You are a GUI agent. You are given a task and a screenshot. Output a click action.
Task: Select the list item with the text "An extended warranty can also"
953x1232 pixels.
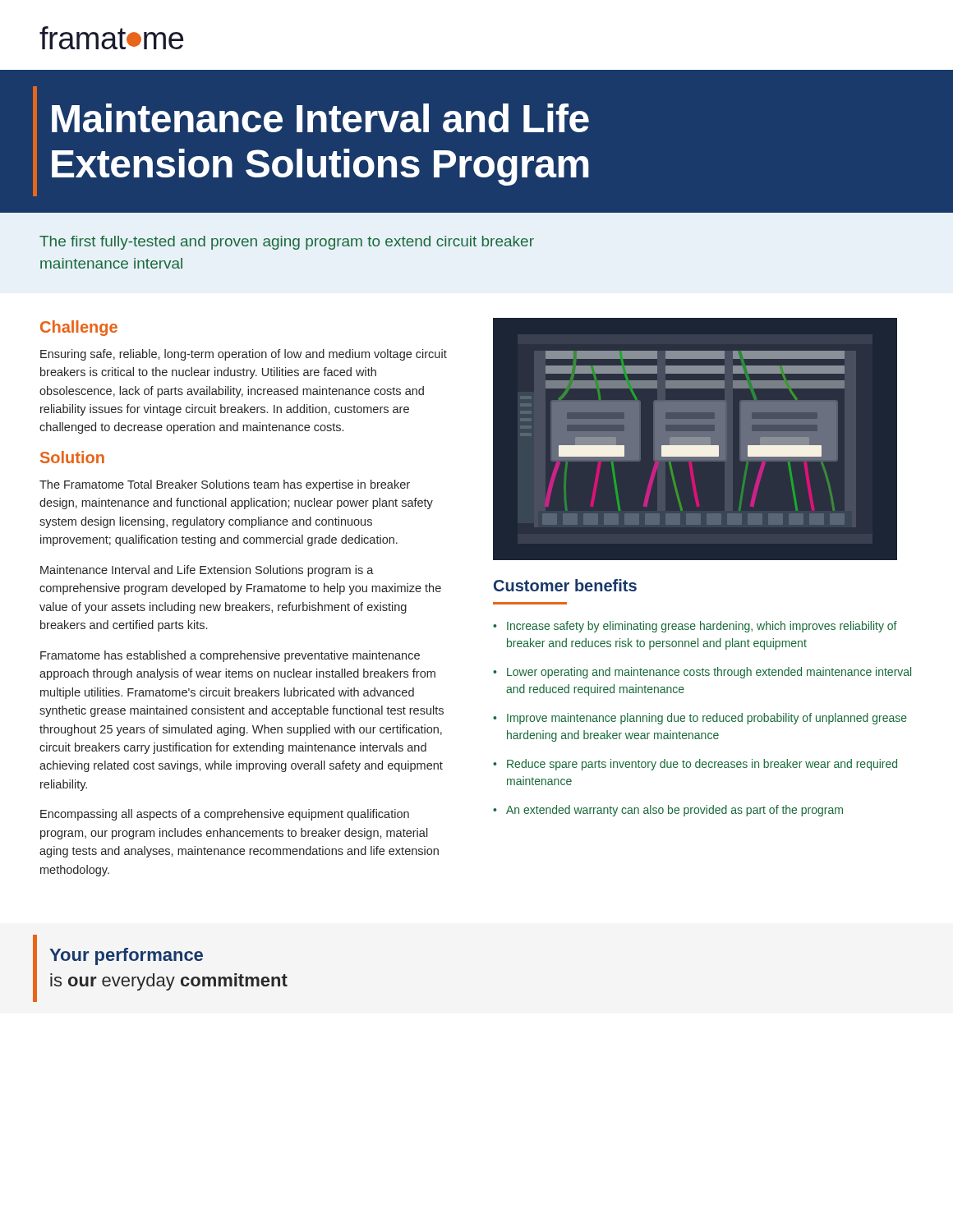click(x=675, y=809)
